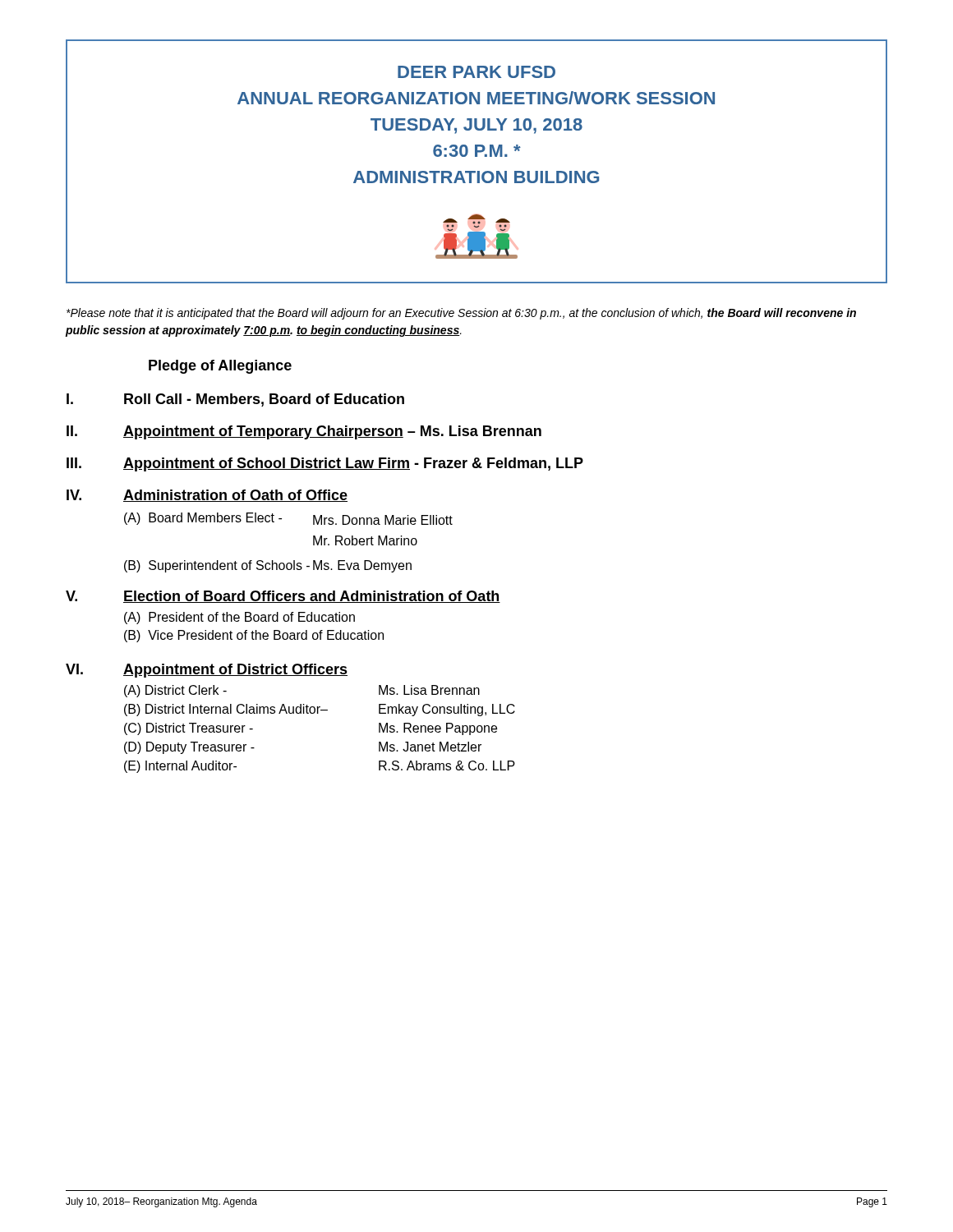Locate the block of text that opens with "V. Election of Board Officers and Administration of"
Image resolution: width=953 pixels, height=1232 pixels.
click(x=283, y=597)
